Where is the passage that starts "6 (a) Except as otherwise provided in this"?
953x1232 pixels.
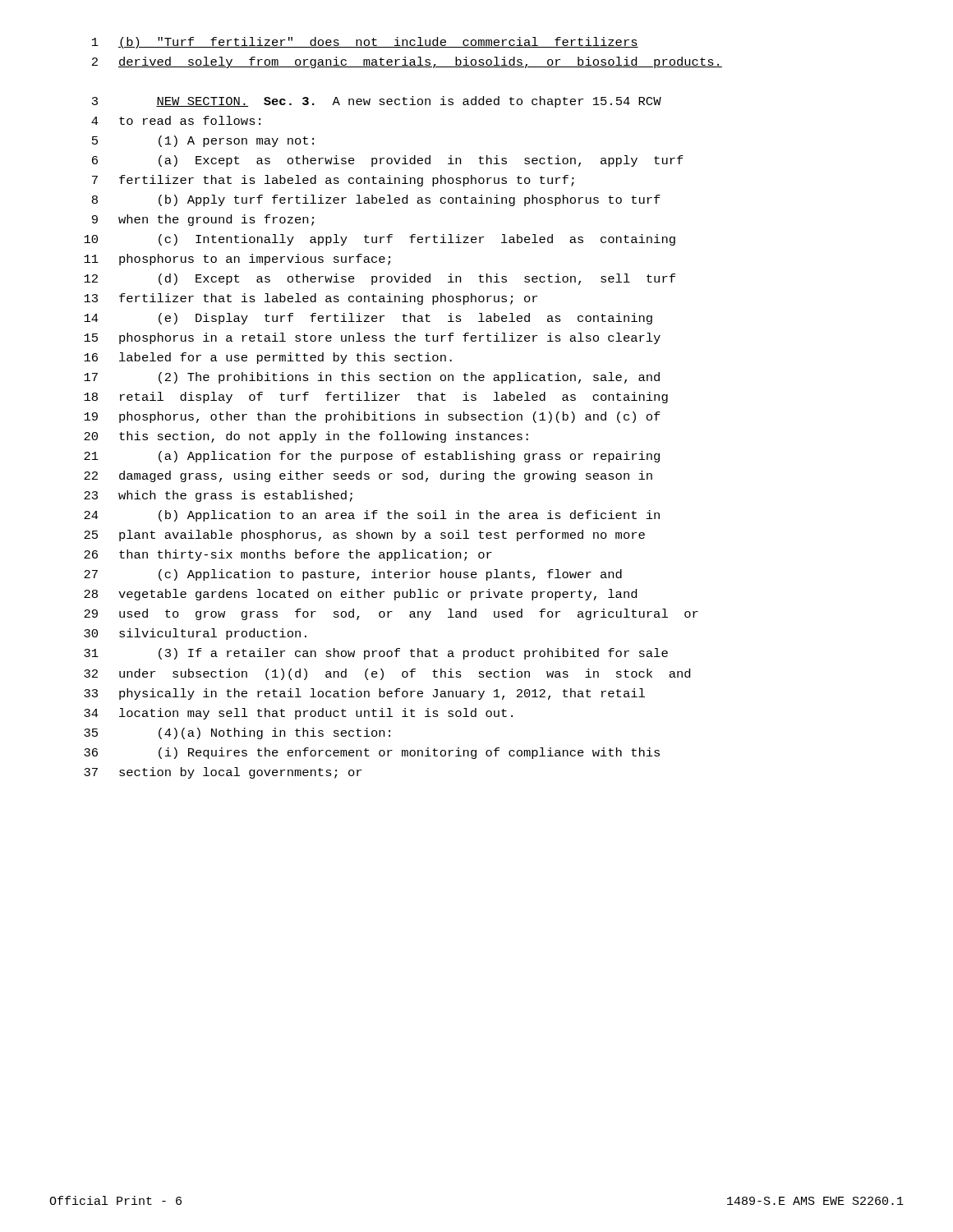[476, 171]
